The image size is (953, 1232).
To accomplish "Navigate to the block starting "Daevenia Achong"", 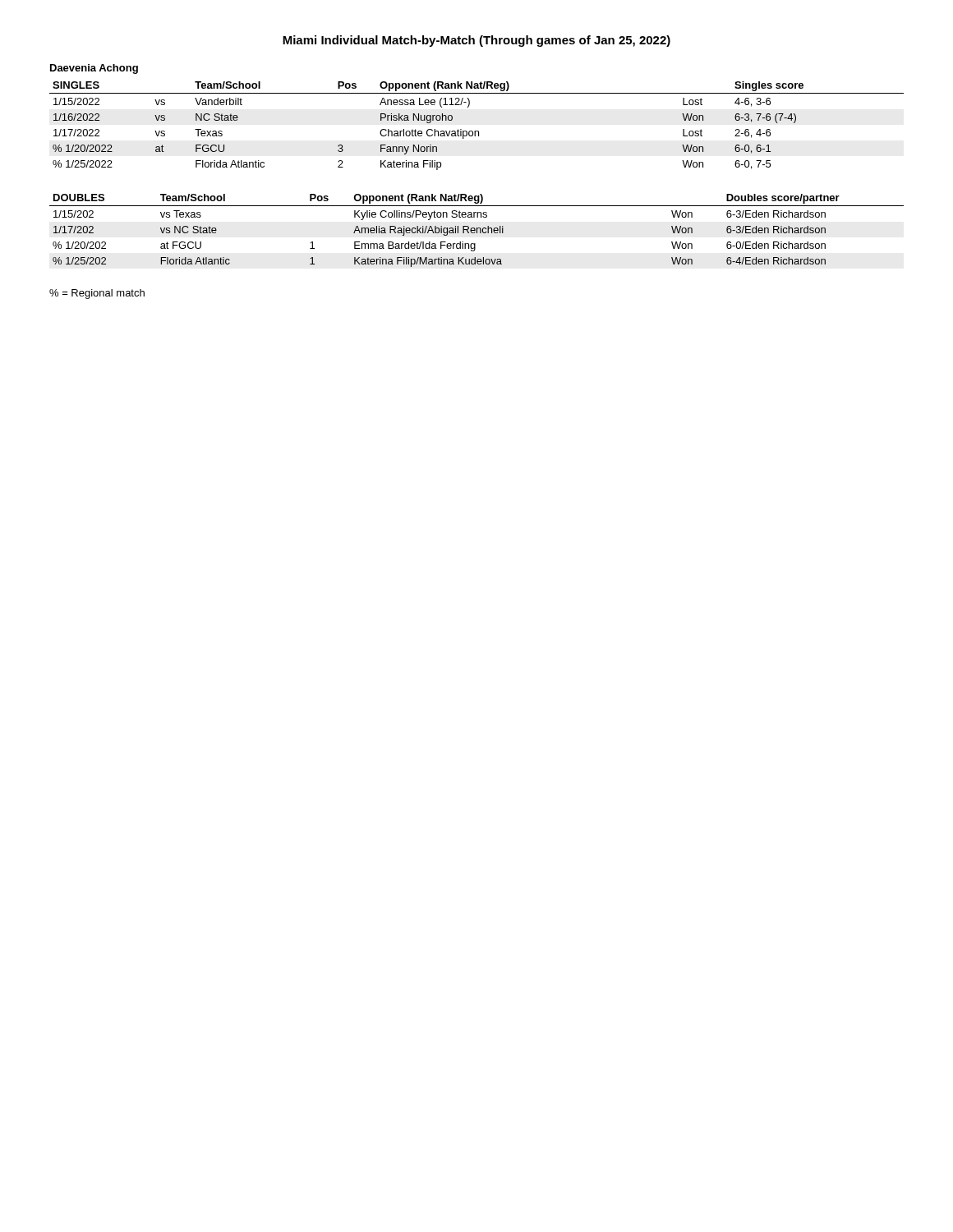I will [x=94, y=68].
